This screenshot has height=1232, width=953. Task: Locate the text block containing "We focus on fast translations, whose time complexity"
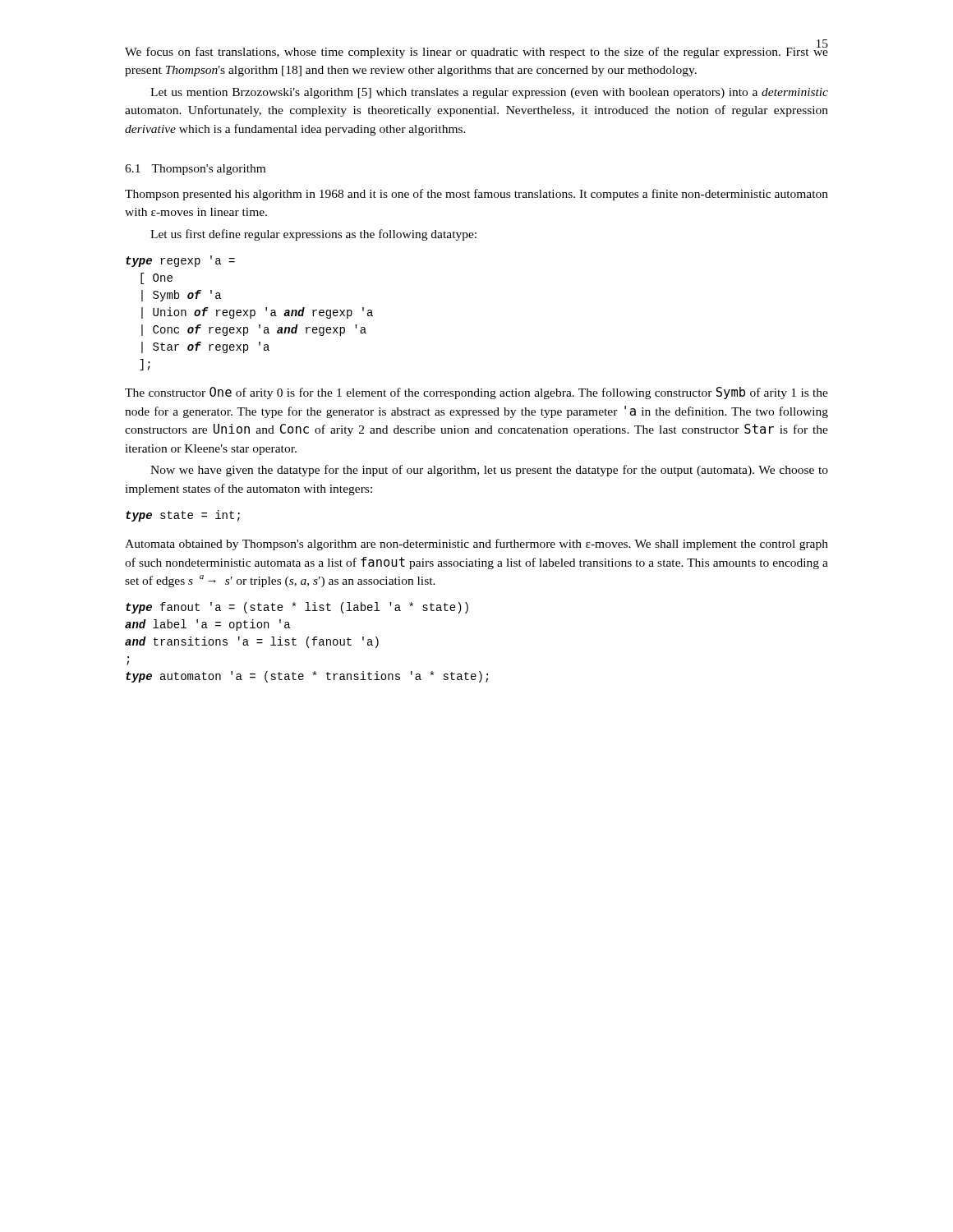[x=476, y=61]
